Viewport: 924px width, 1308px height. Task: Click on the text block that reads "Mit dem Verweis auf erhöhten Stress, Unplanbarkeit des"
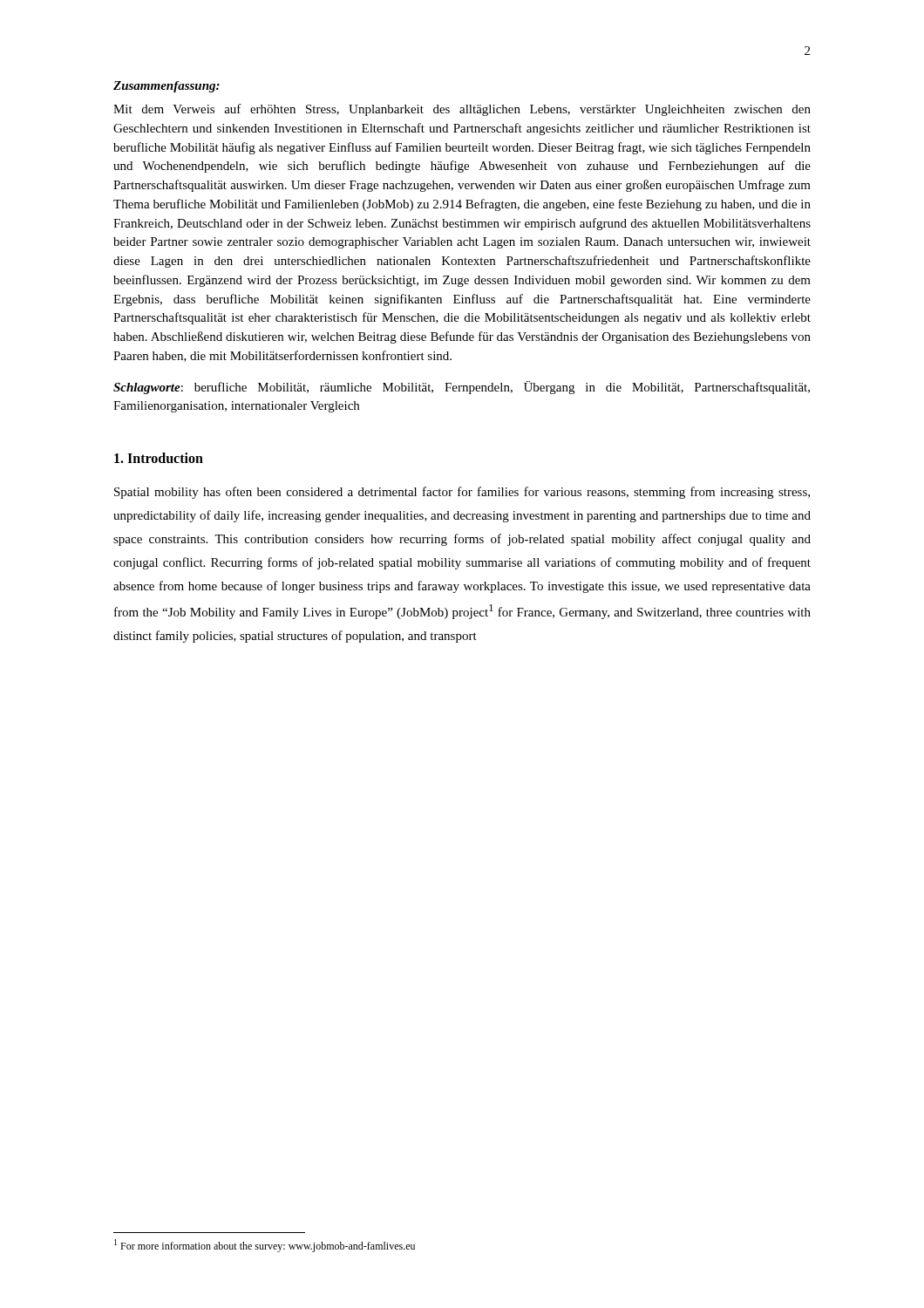tap(462, 232)
